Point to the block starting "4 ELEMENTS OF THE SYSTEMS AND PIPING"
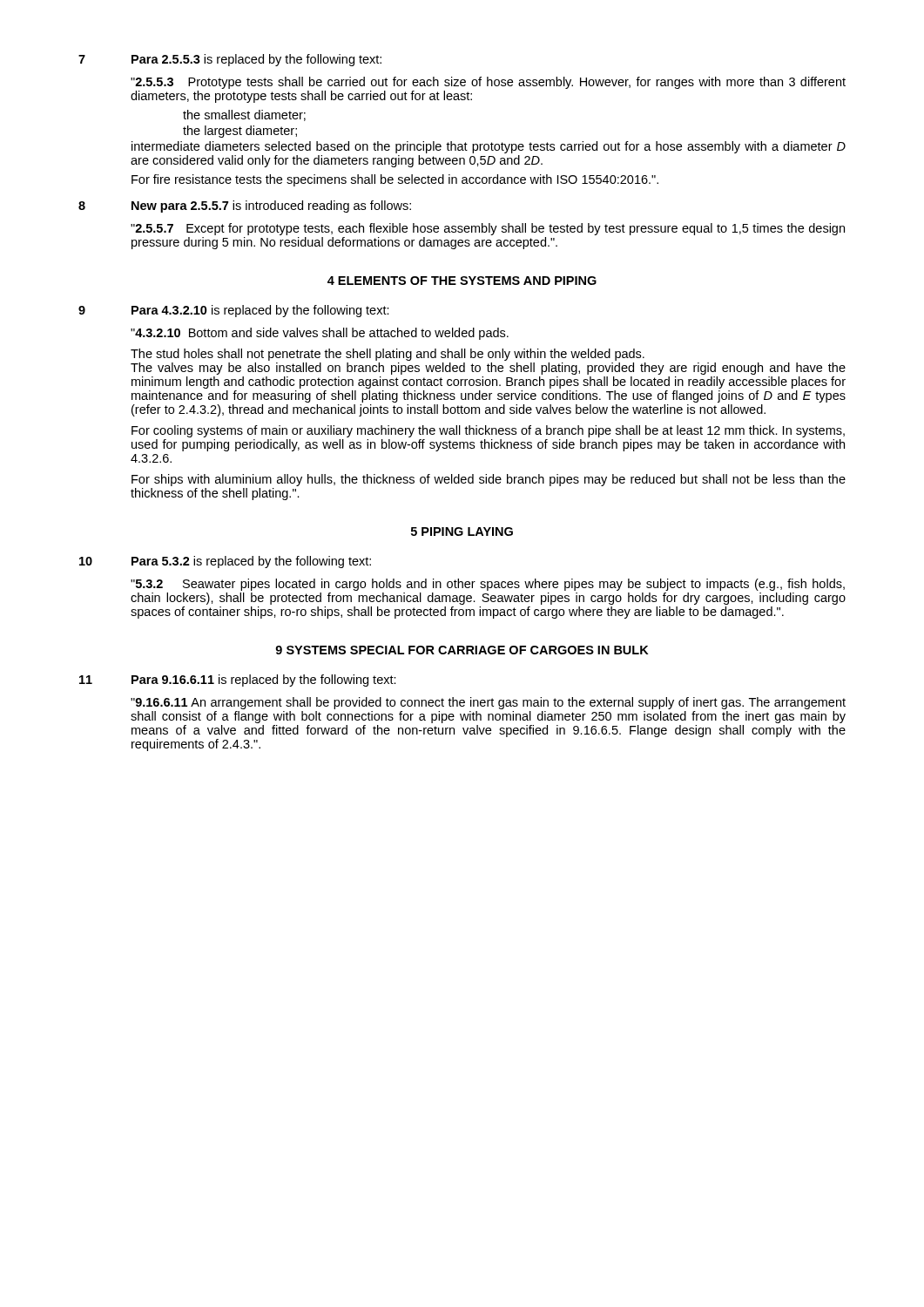Image resolution: width=924 pixels, height=1307 pixels. 462,281
